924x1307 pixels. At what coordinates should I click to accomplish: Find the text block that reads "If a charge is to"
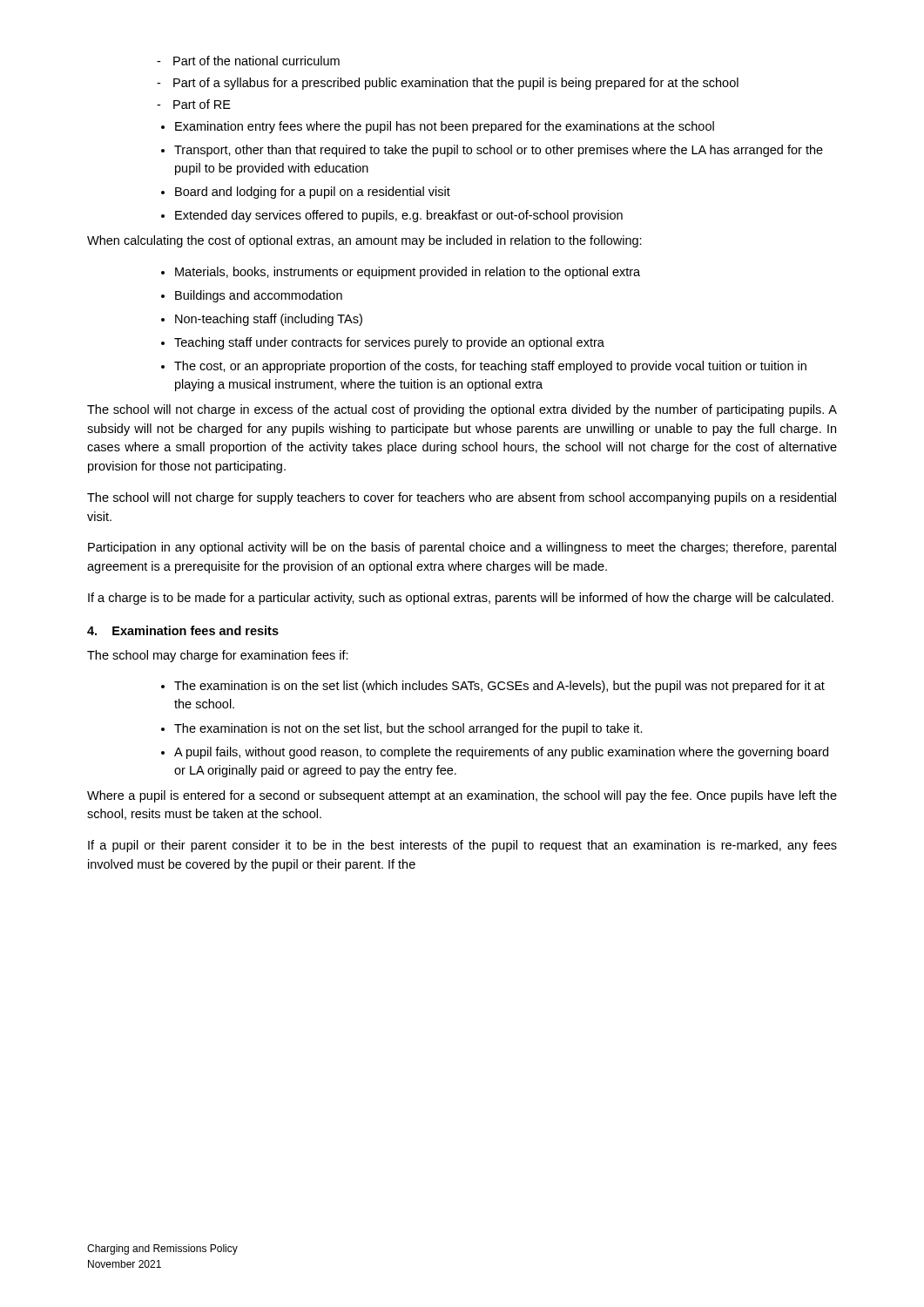tap(461, 598)
